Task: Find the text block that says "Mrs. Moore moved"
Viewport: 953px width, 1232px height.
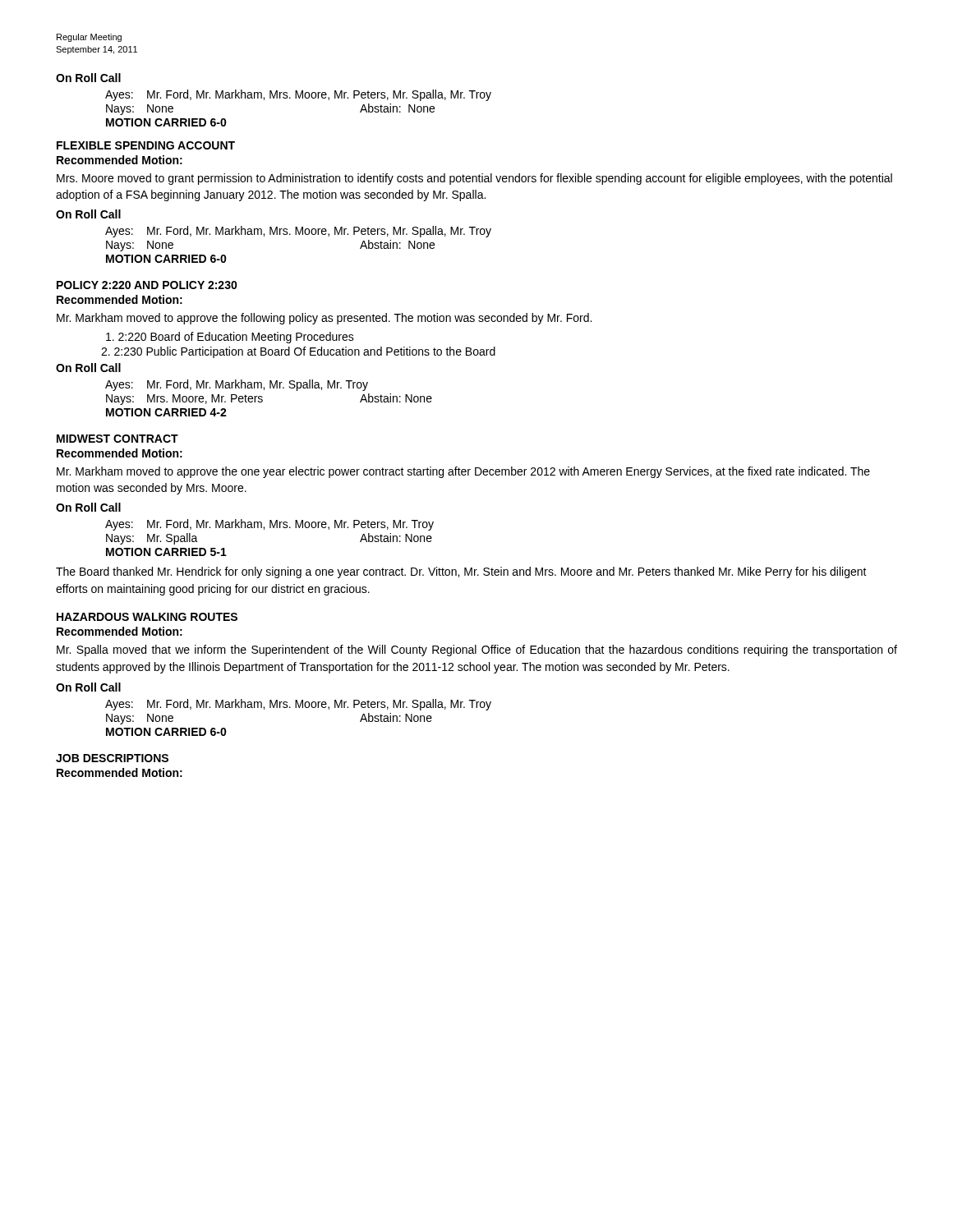Action: pos(474,186)
